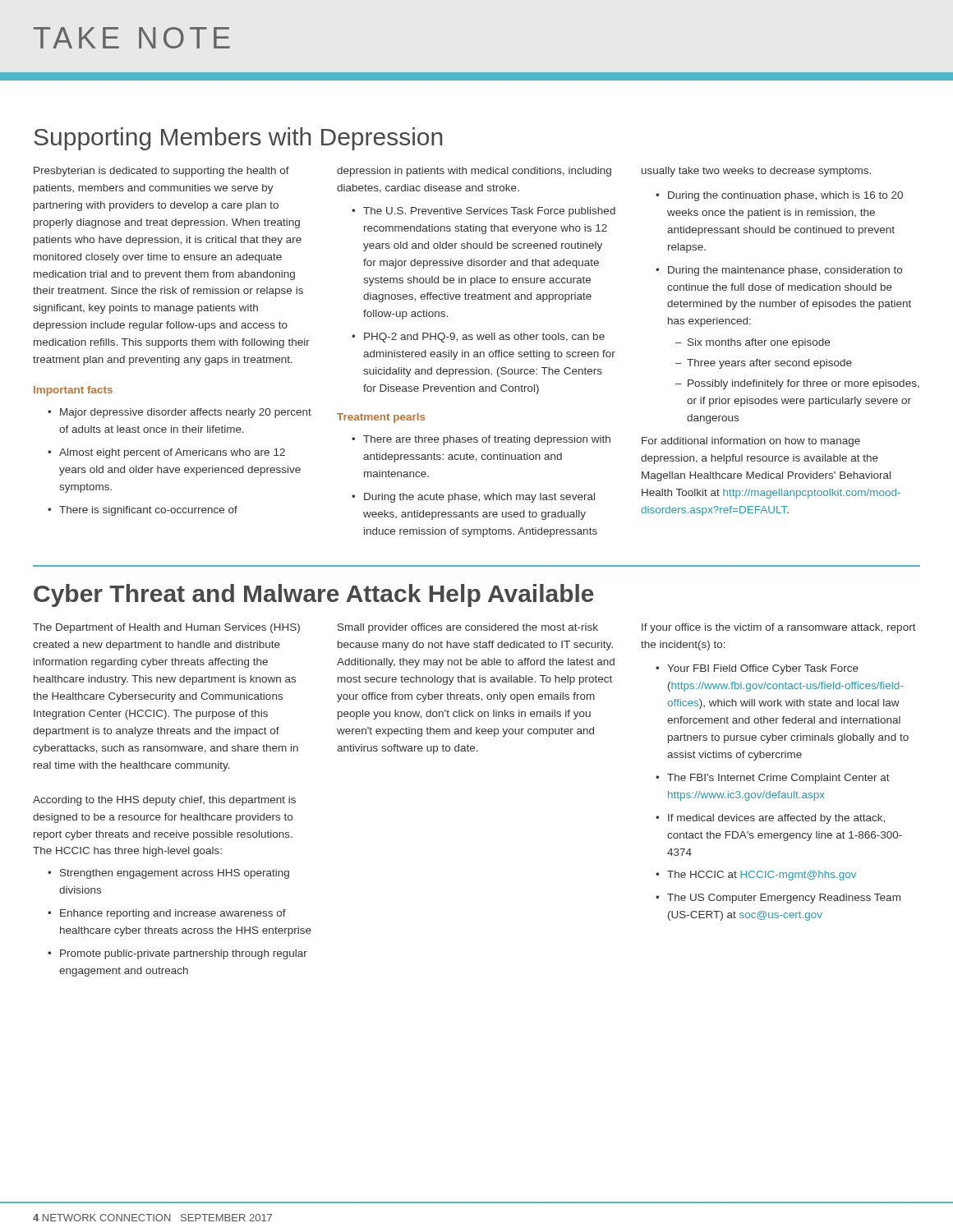
Task: Locate the list item with the text "During the maintenance phase, consideration"
Action: tap(794, 345)
